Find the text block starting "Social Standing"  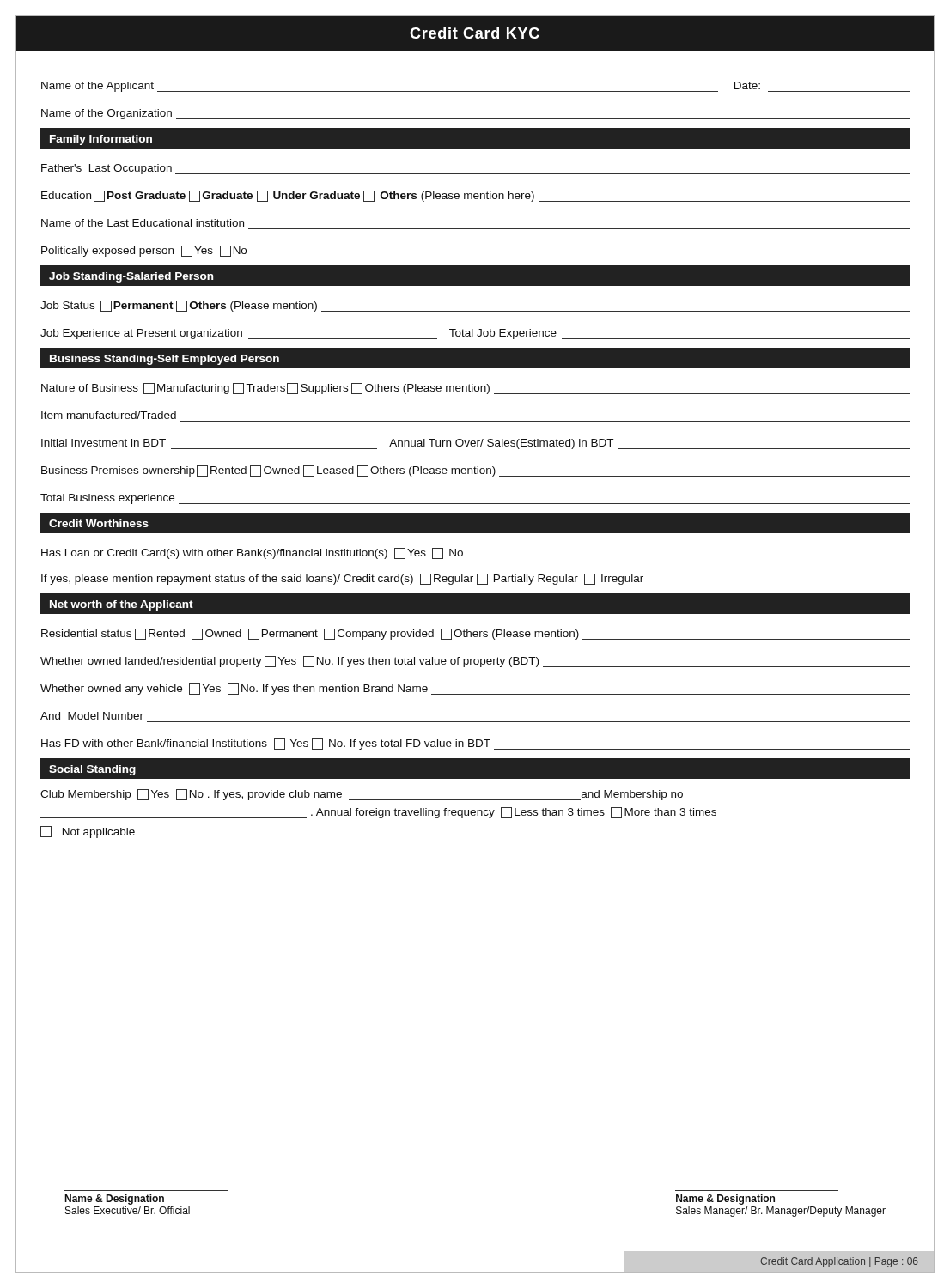(x=92, y=769)
